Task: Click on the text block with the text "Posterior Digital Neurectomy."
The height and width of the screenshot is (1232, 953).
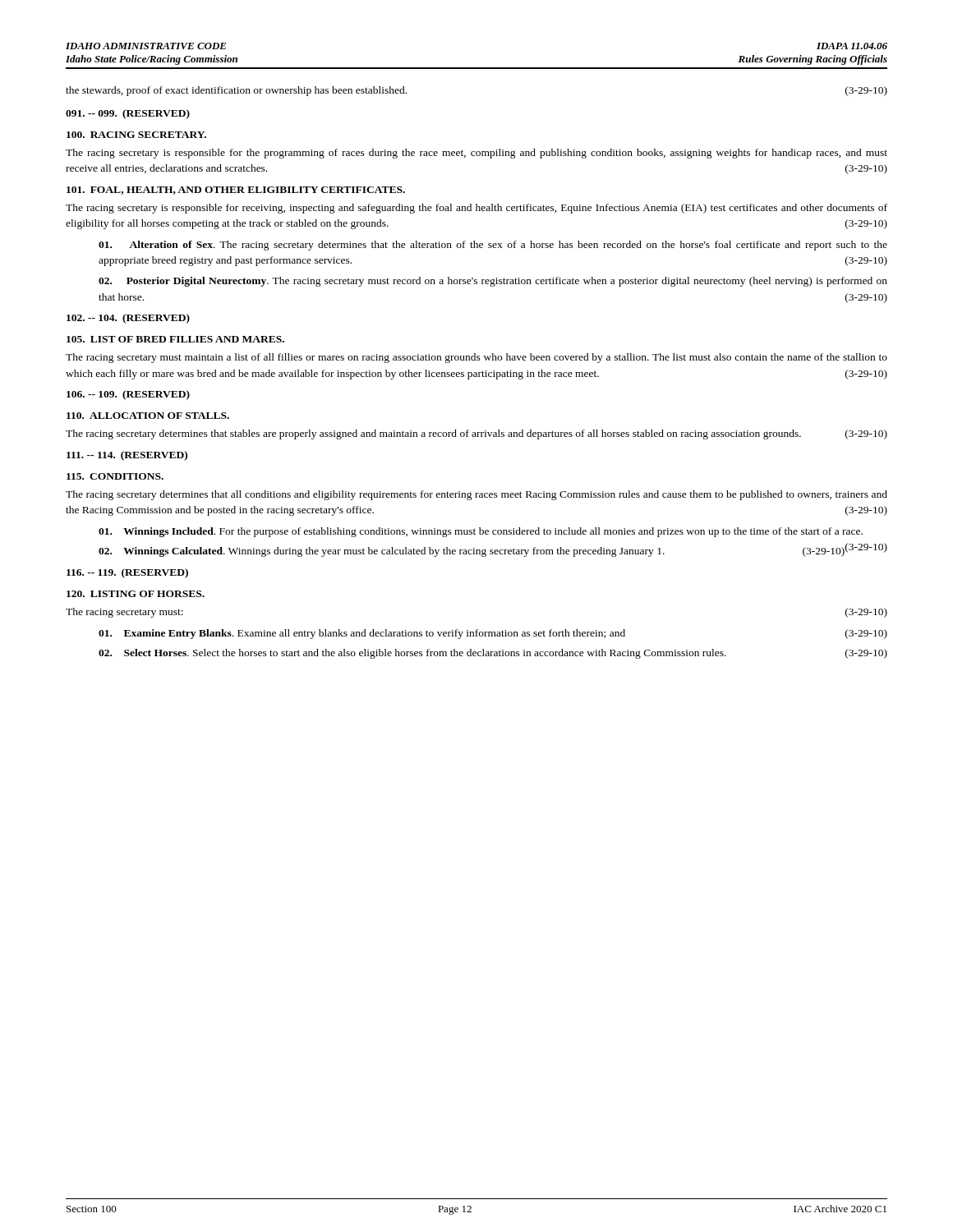Action: (493, 290)
